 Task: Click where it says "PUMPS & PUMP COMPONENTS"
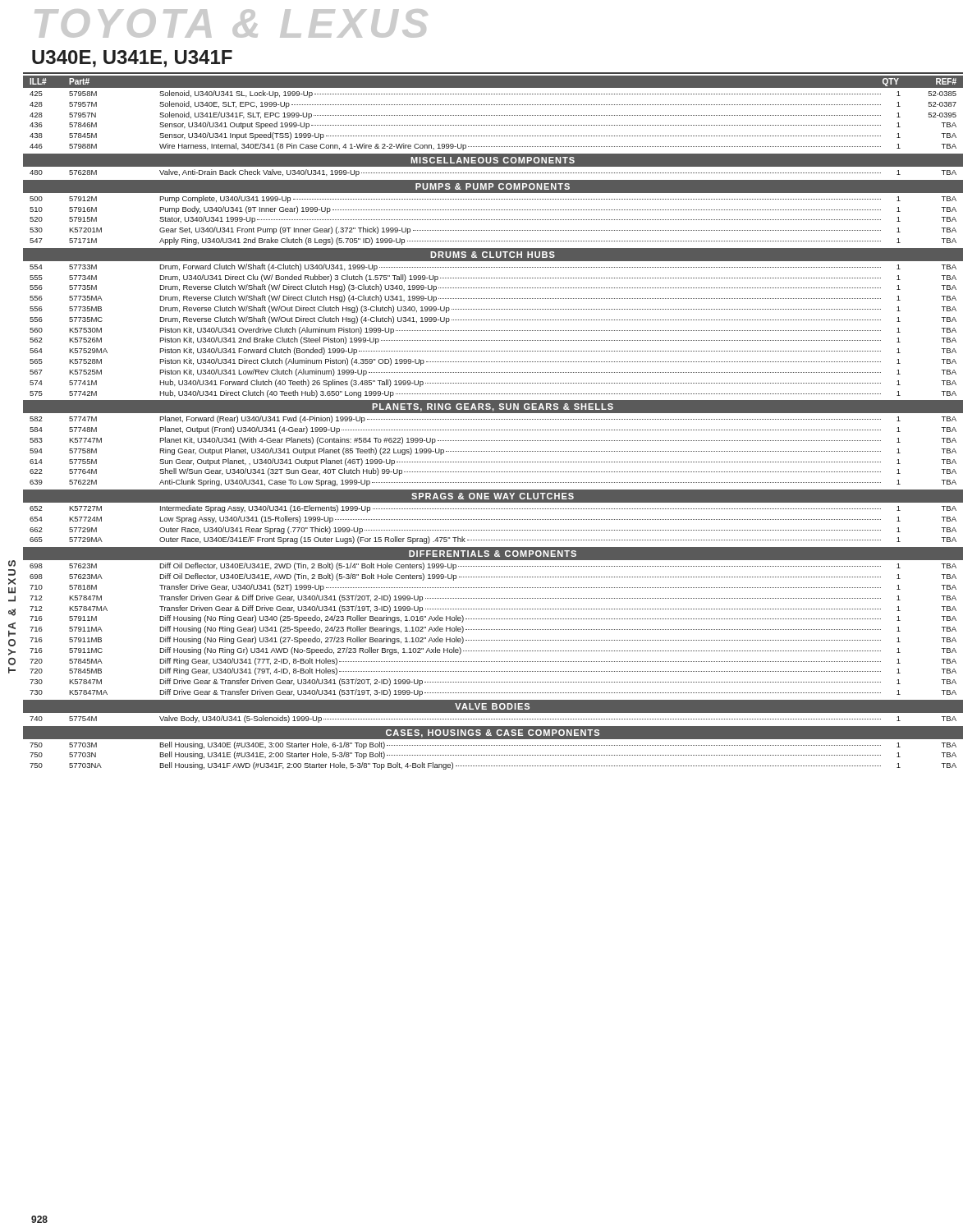[493, 186]
